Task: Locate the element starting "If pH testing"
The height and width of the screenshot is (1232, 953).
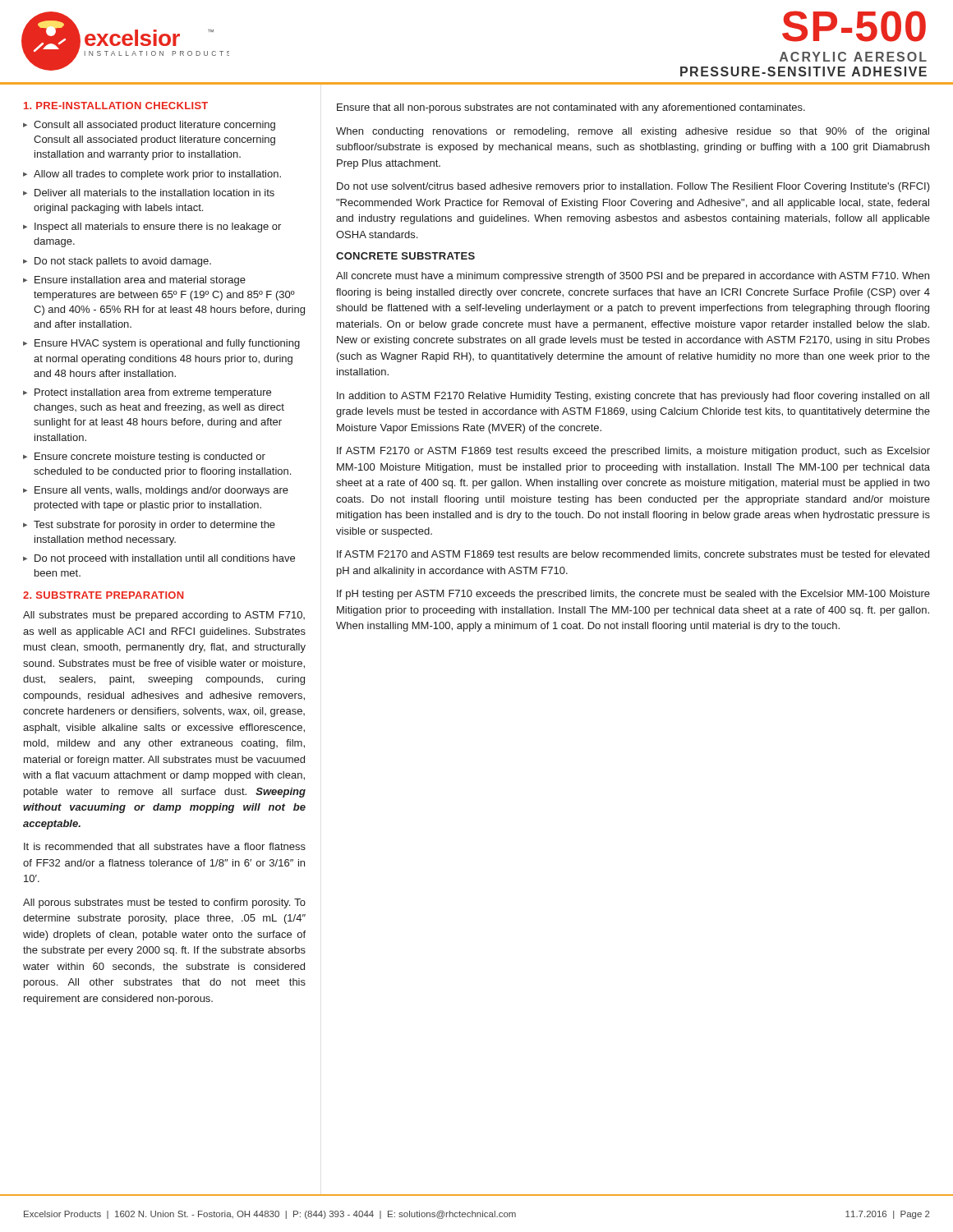Action: [633, 609]
